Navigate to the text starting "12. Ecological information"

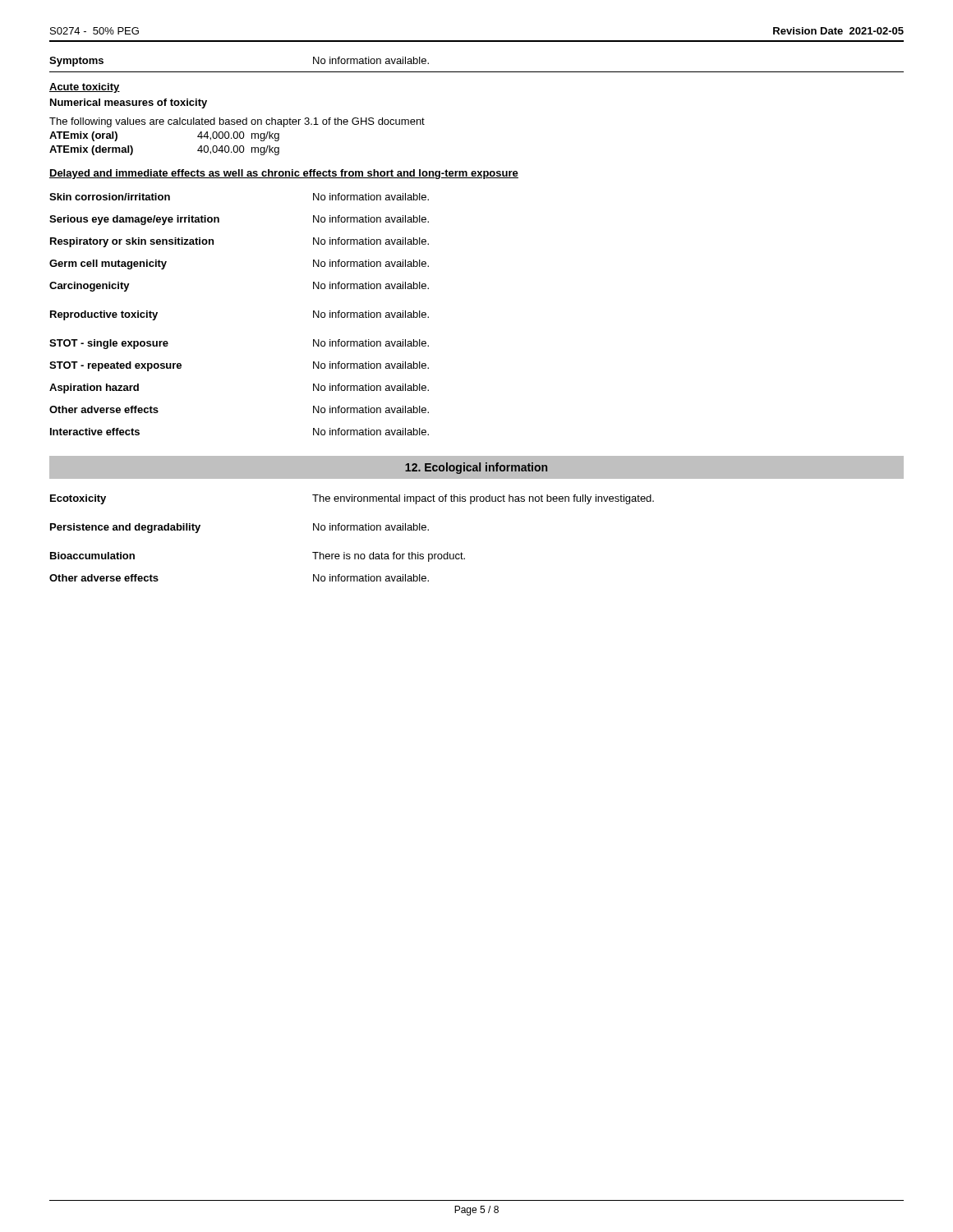pos(476,467)
